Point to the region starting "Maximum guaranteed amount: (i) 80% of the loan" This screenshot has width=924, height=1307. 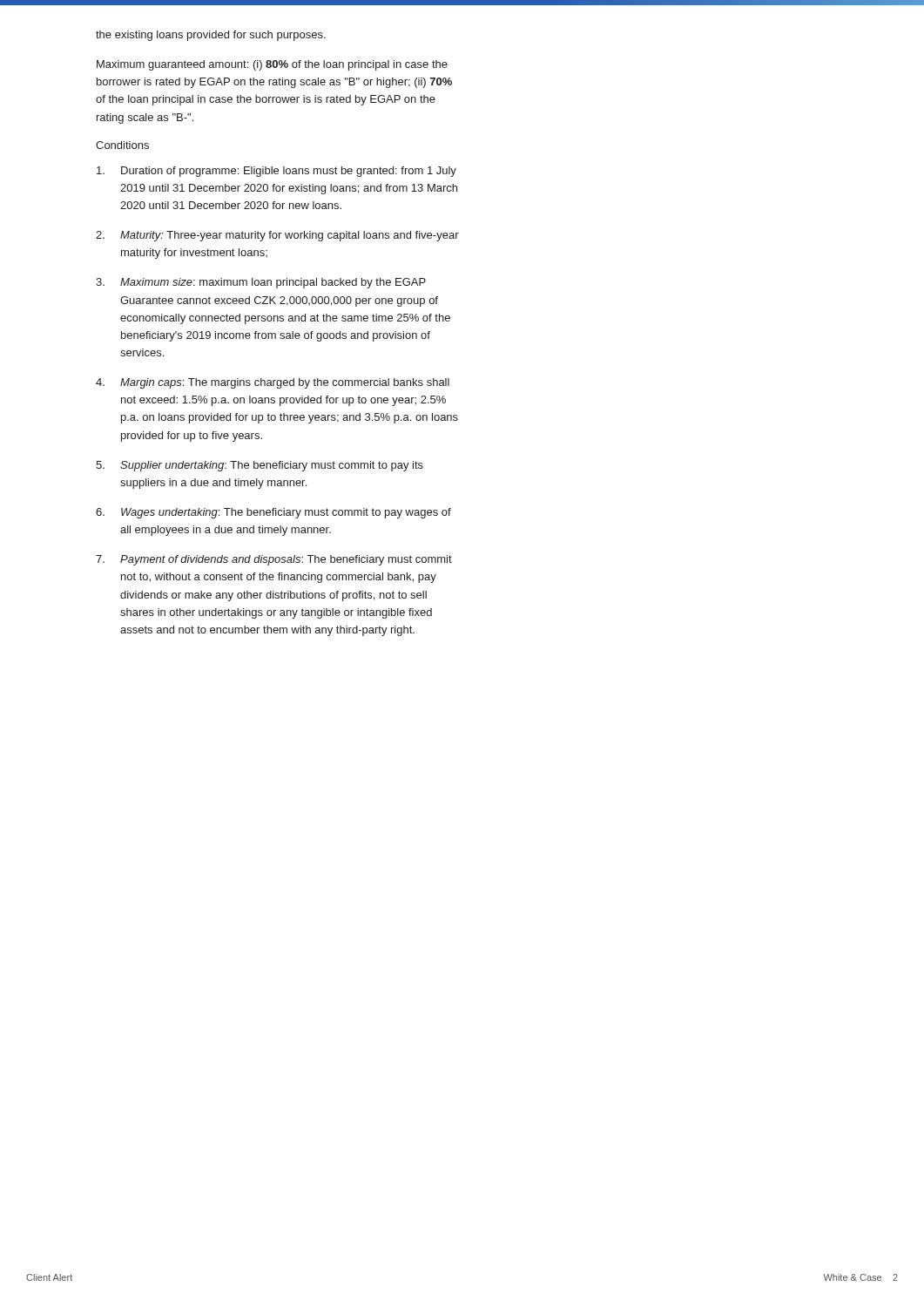(274, 91)
